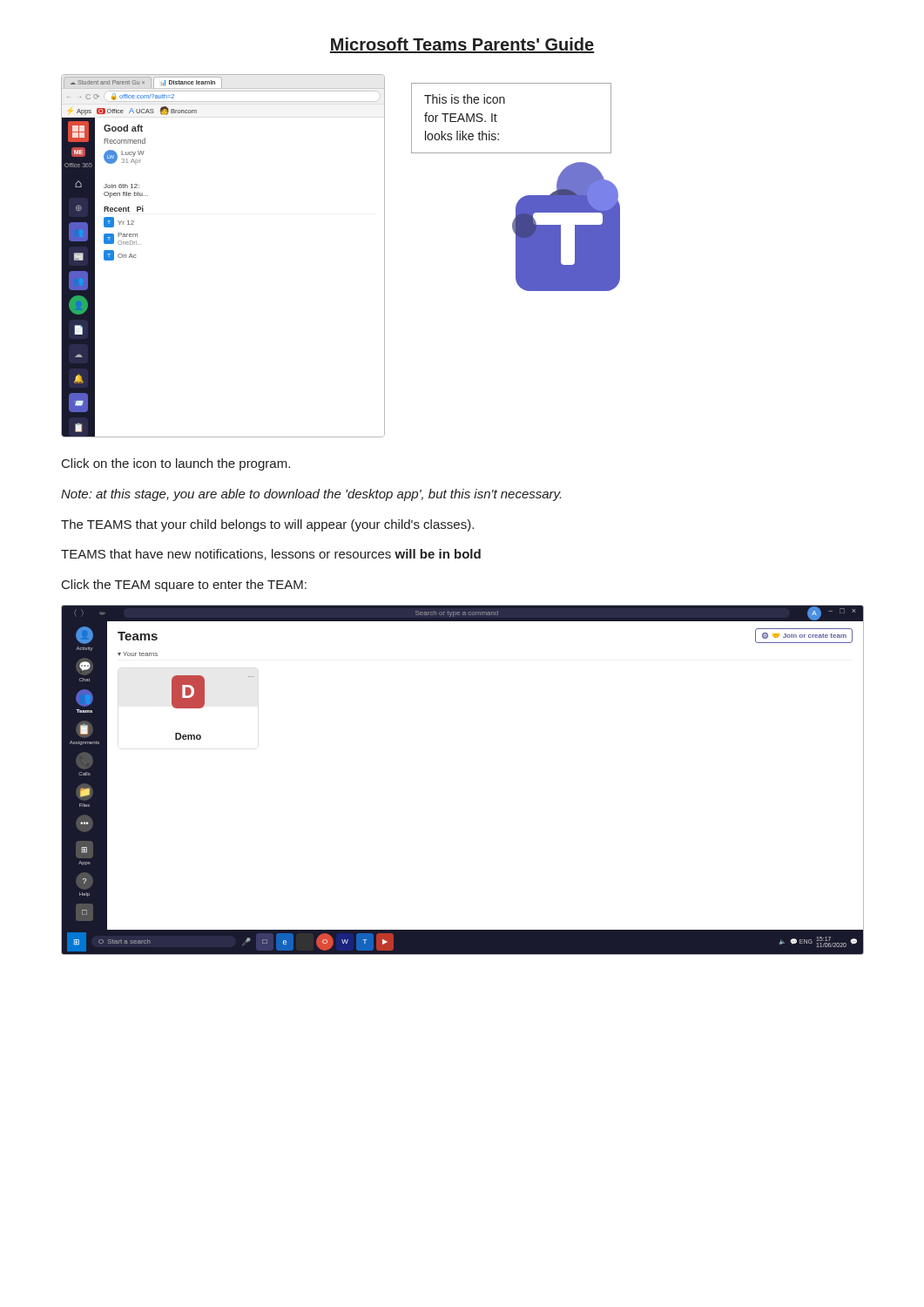924x1307 pixels.
Task: Navigate to the region starting "Microsoft Teams Parents' Guide"
Action: coord(462,44)
